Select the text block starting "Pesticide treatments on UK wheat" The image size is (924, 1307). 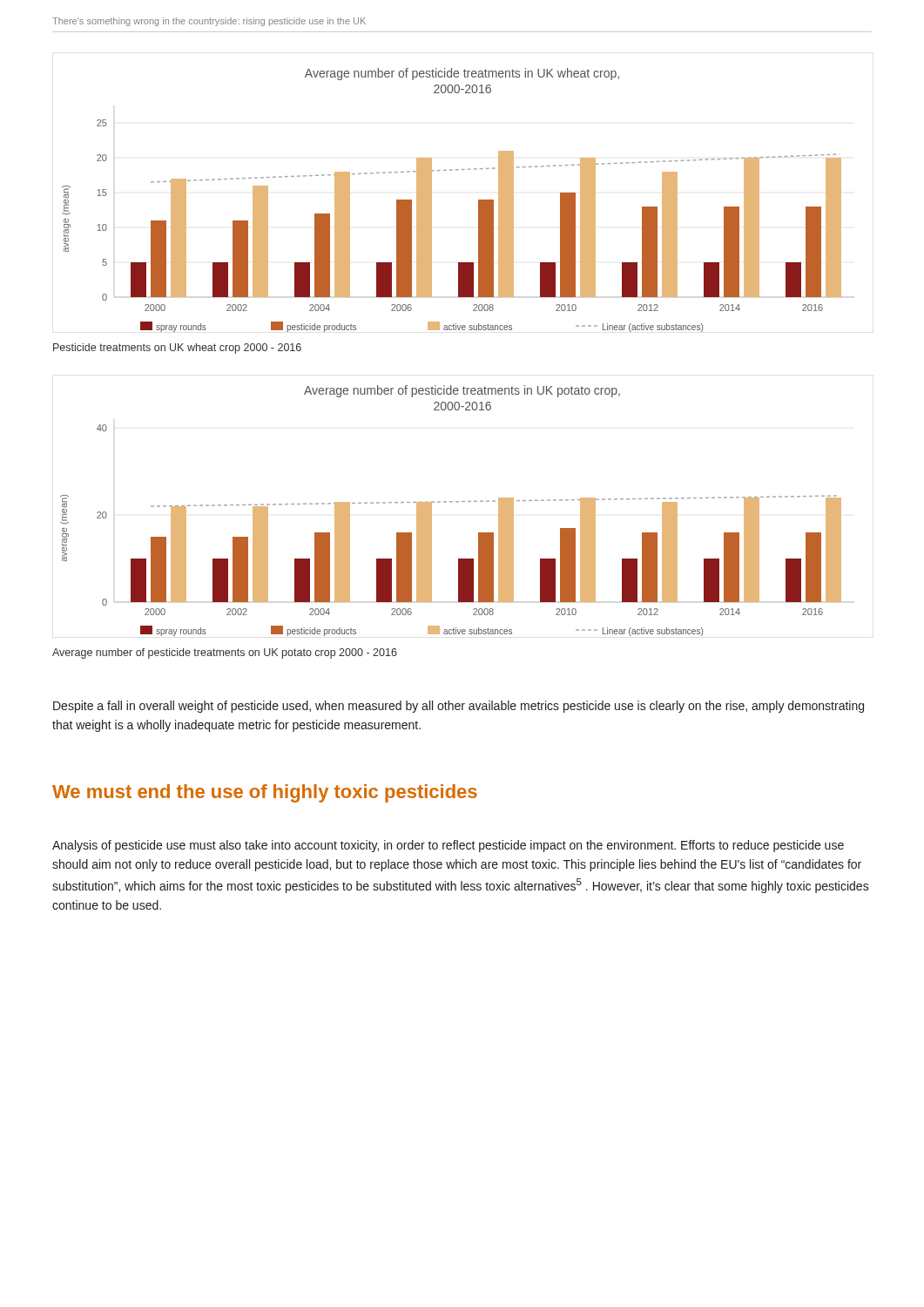177,348
